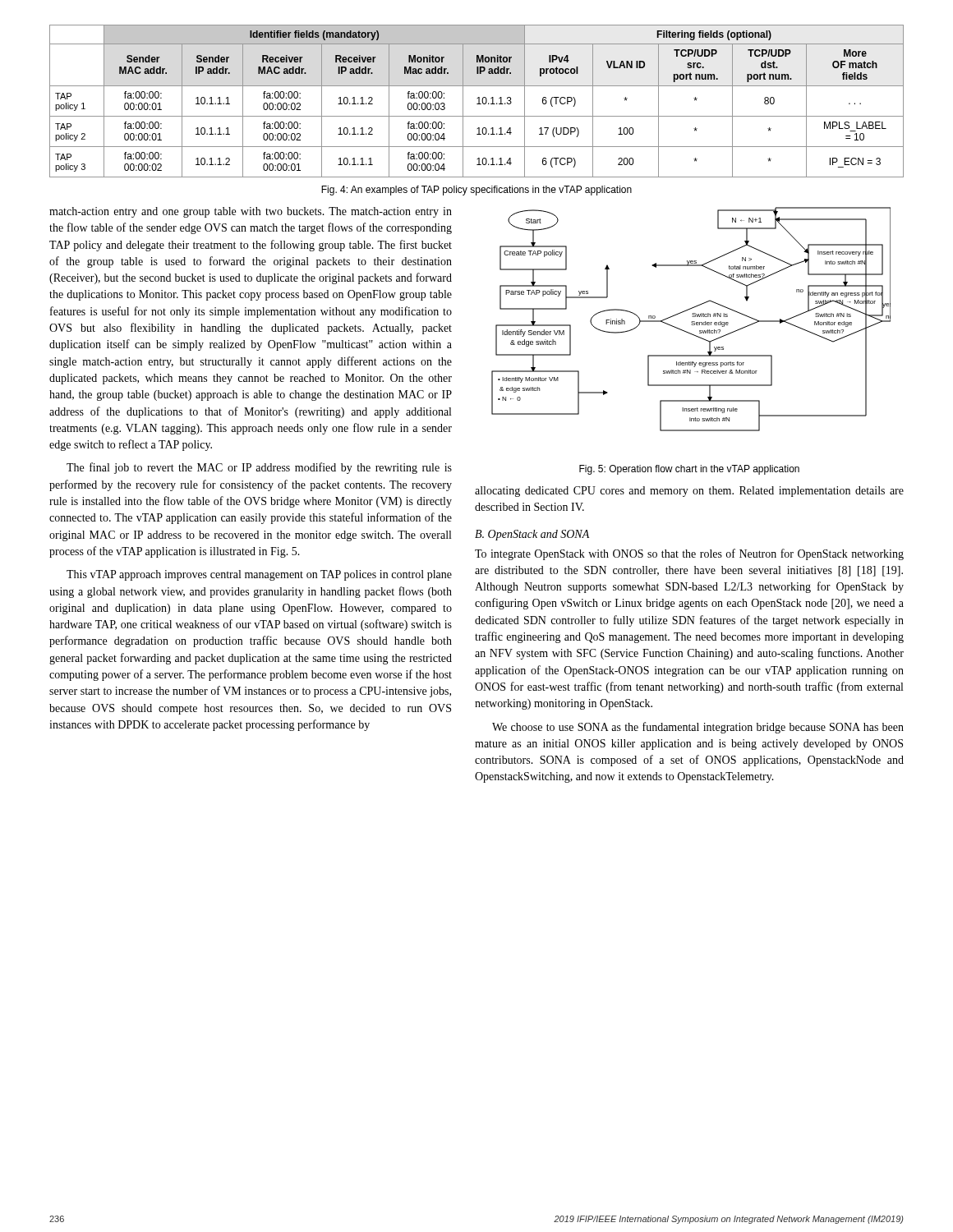This screenshot has width=953, height=1232.
Task: Point to the block beginning "match-action entry and one group"
Action: coord(251,469)
